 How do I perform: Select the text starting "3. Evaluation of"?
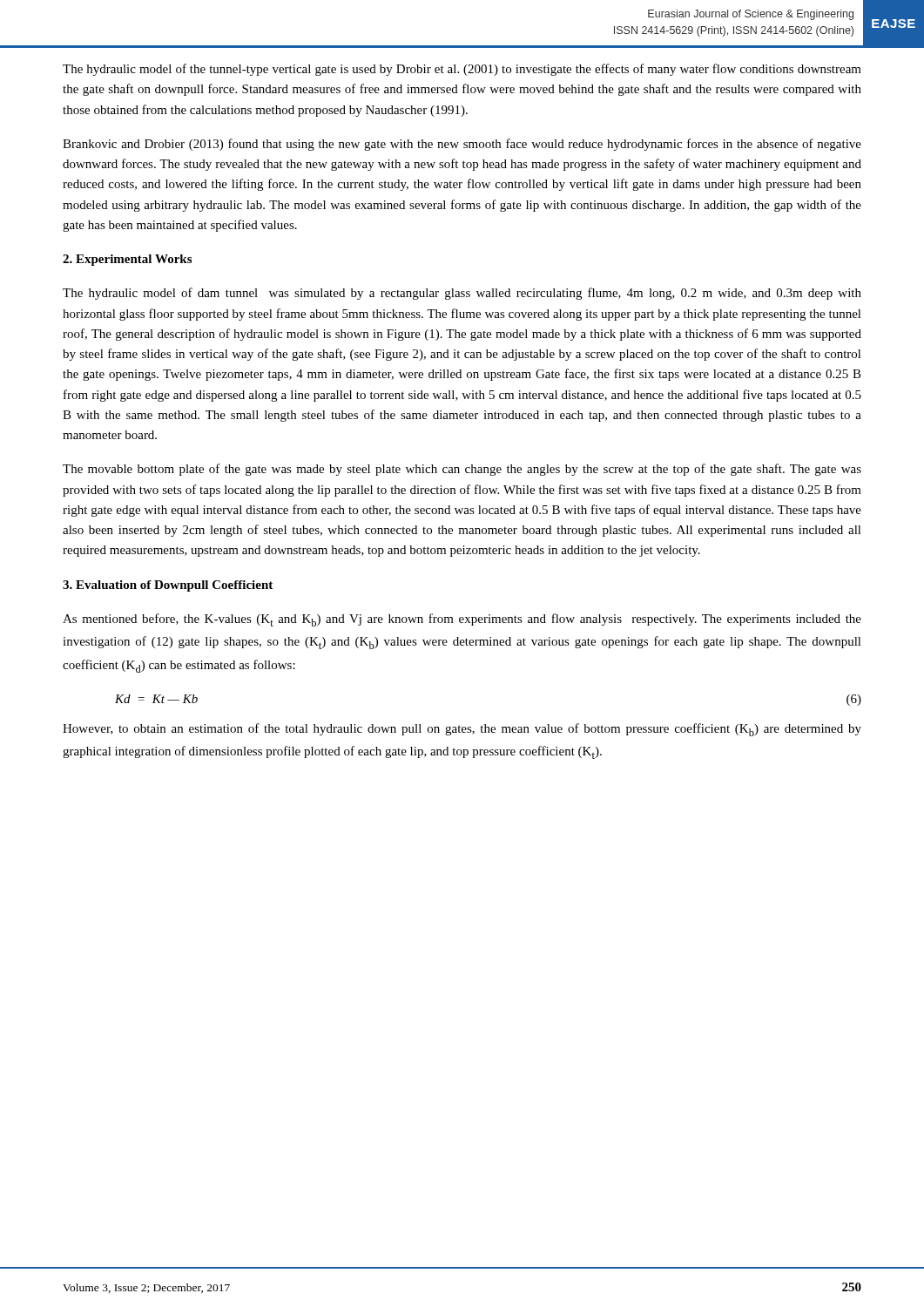tap(168, 586)
